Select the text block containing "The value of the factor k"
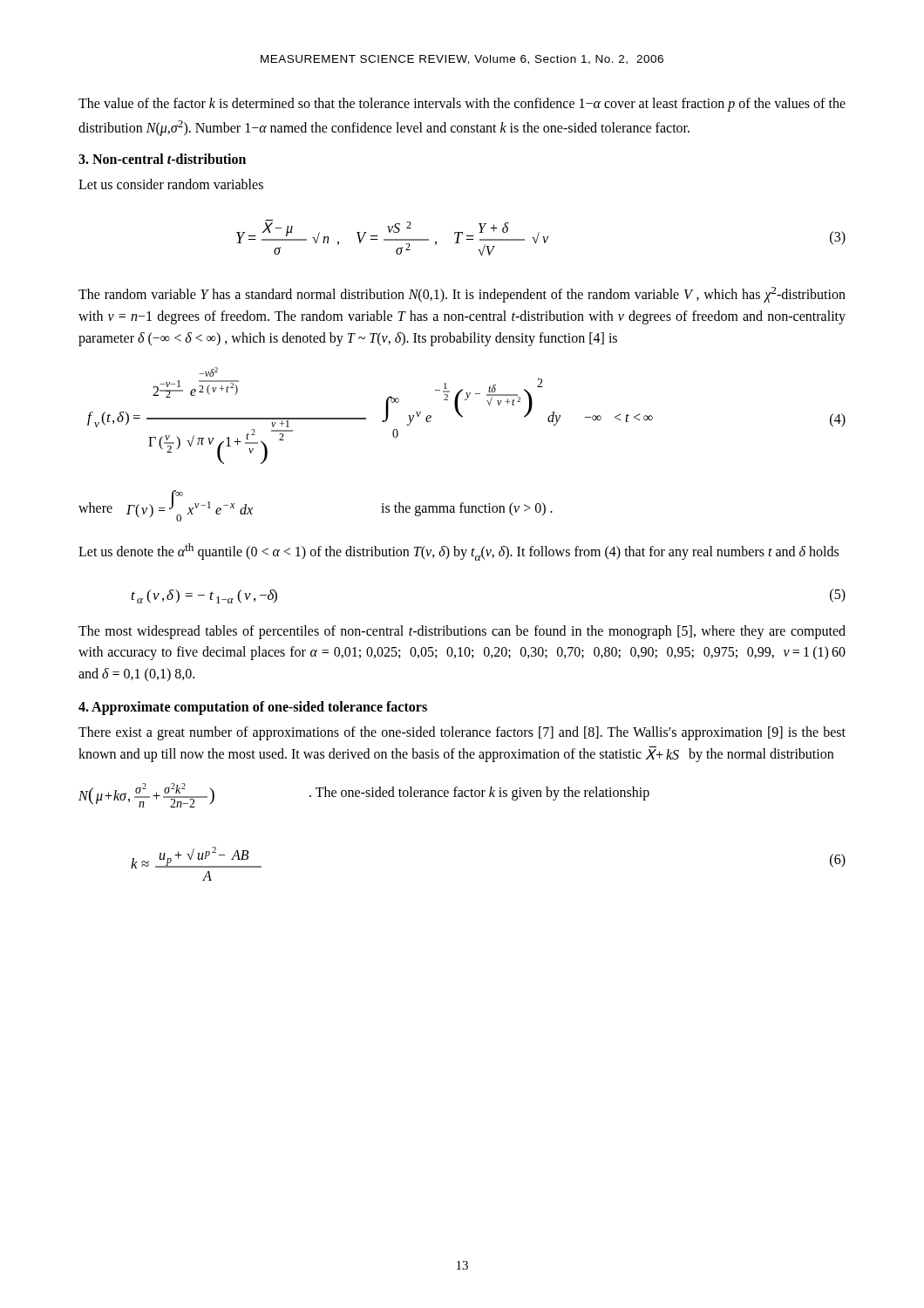The height and width of the screenshot is (1308, 924). (x=462, y=116)
